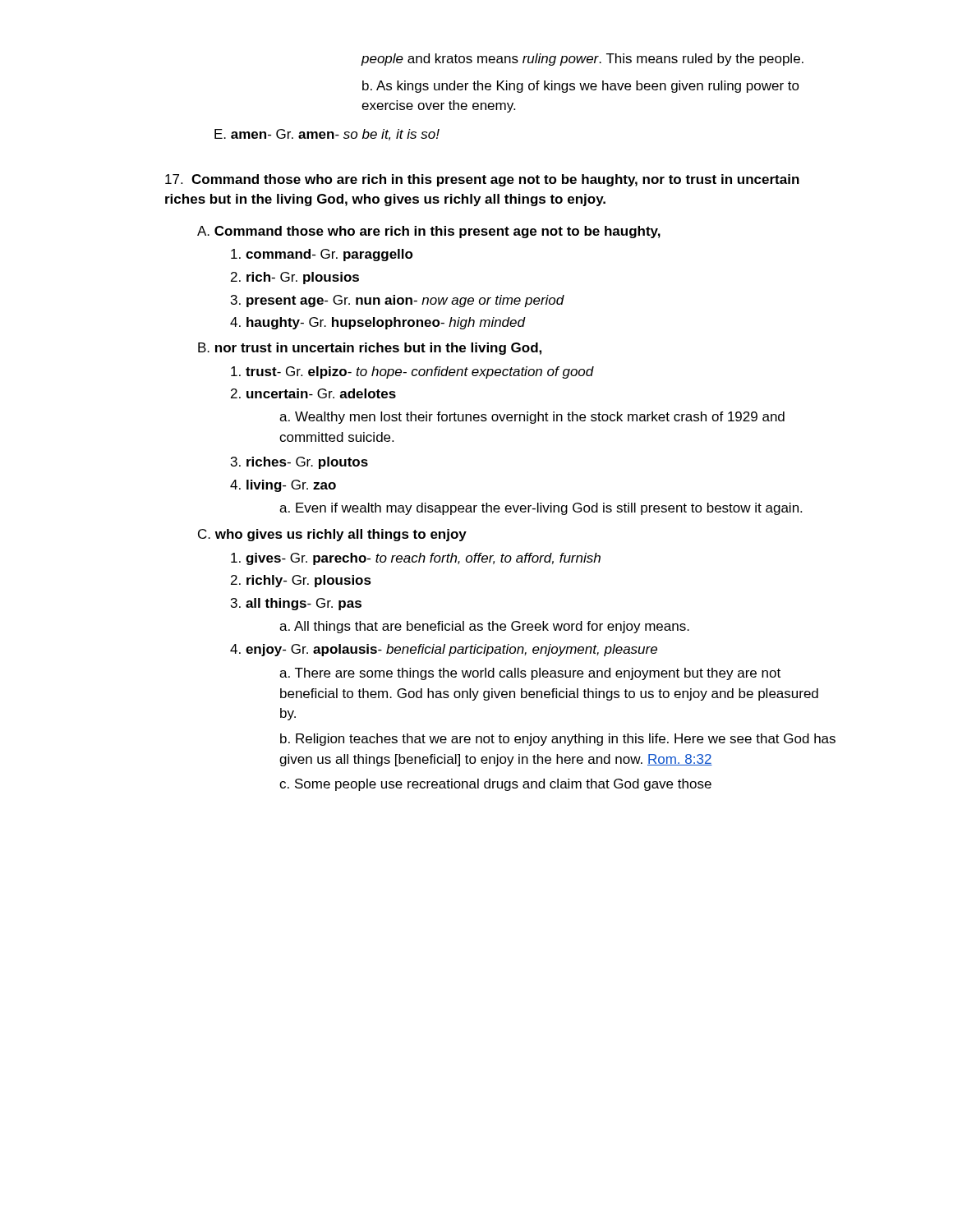Select the element starting "b. As kings under"
Viewport: 953px width, 1232px height.
580,96
